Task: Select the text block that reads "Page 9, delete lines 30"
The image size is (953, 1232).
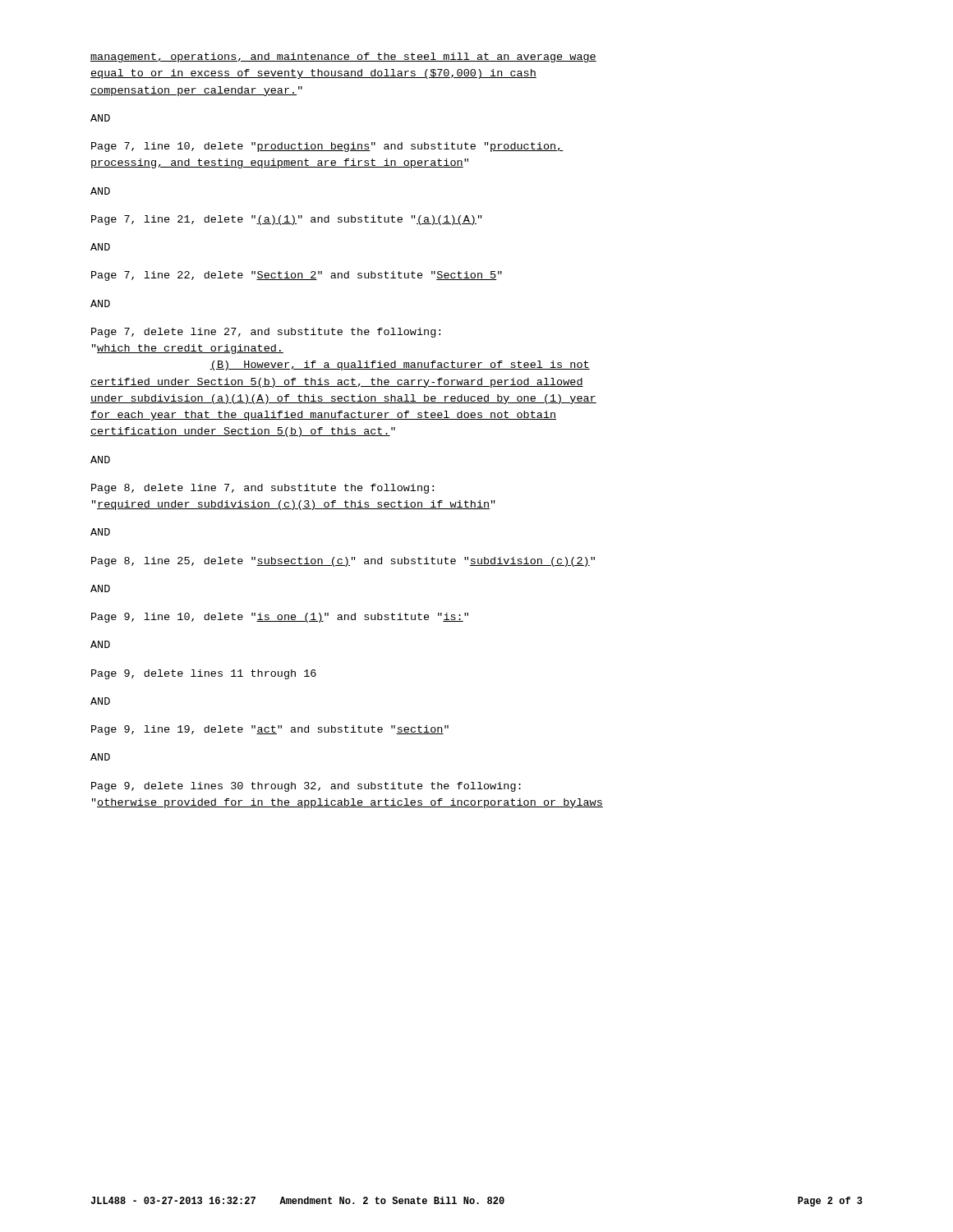Action: click(347, 794)
